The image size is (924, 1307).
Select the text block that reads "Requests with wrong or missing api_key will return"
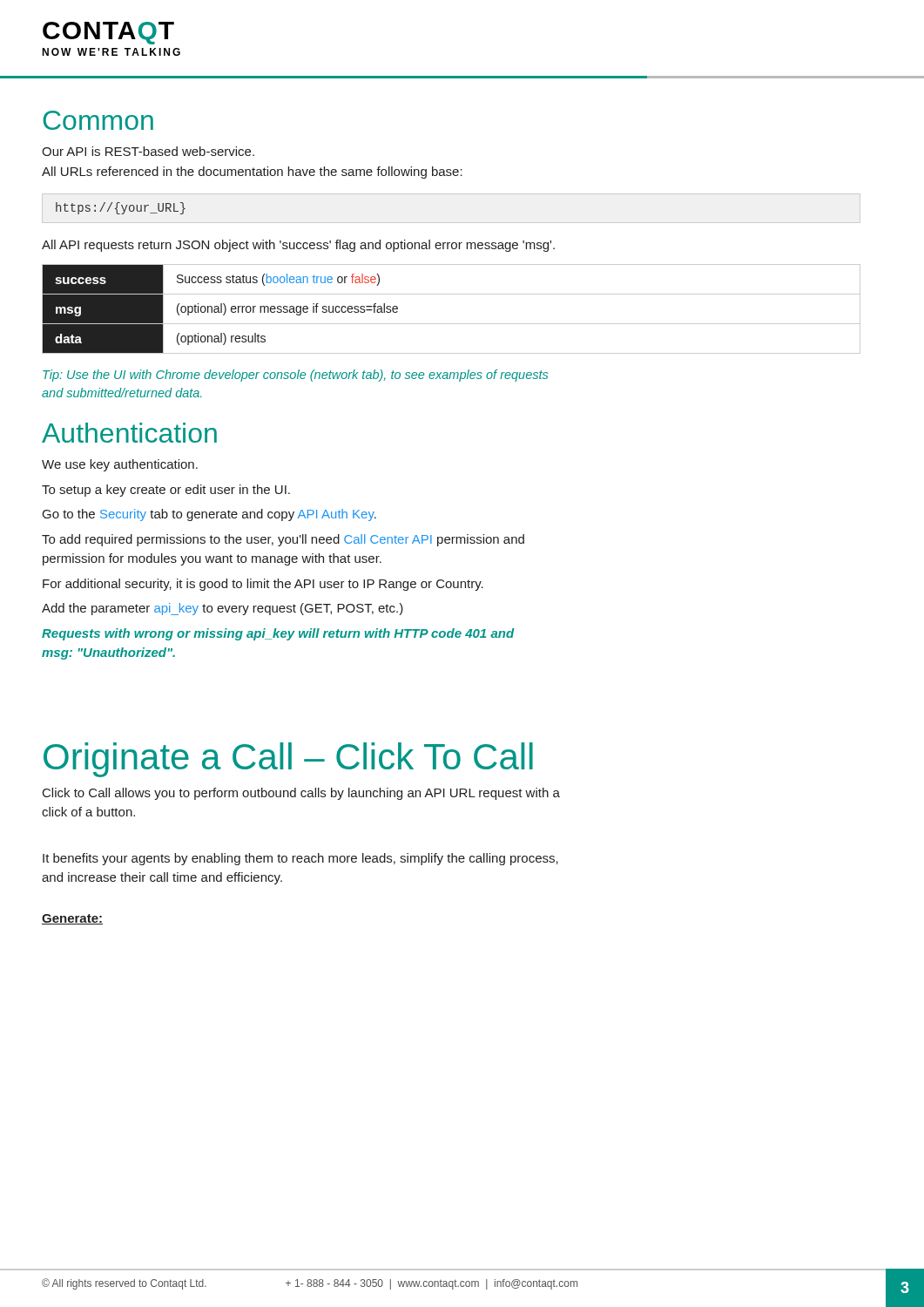[278, 642]
